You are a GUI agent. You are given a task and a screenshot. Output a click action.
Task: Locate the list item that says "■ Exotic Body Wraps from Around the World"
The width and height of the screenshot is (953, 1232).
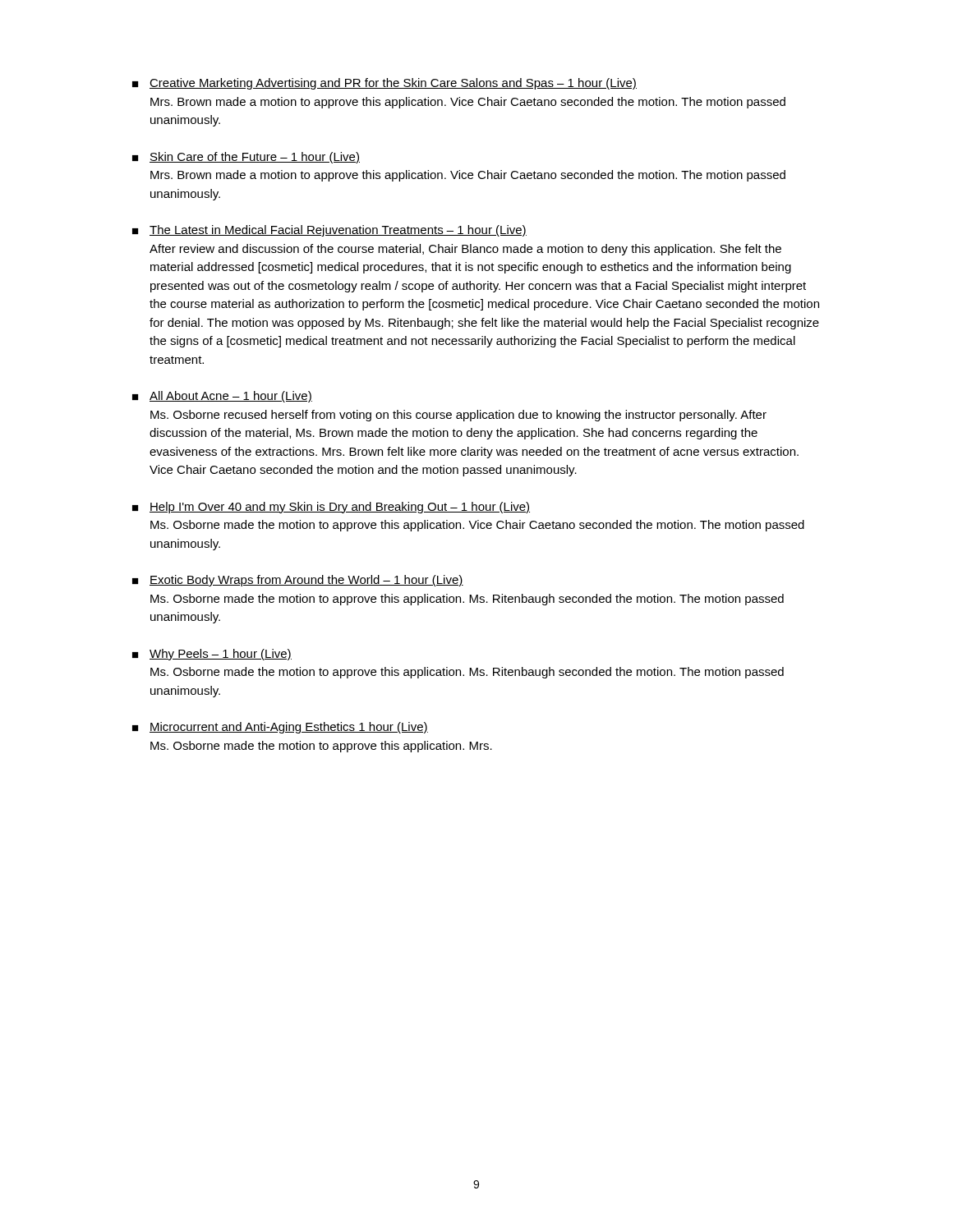(x=476, y=599)
